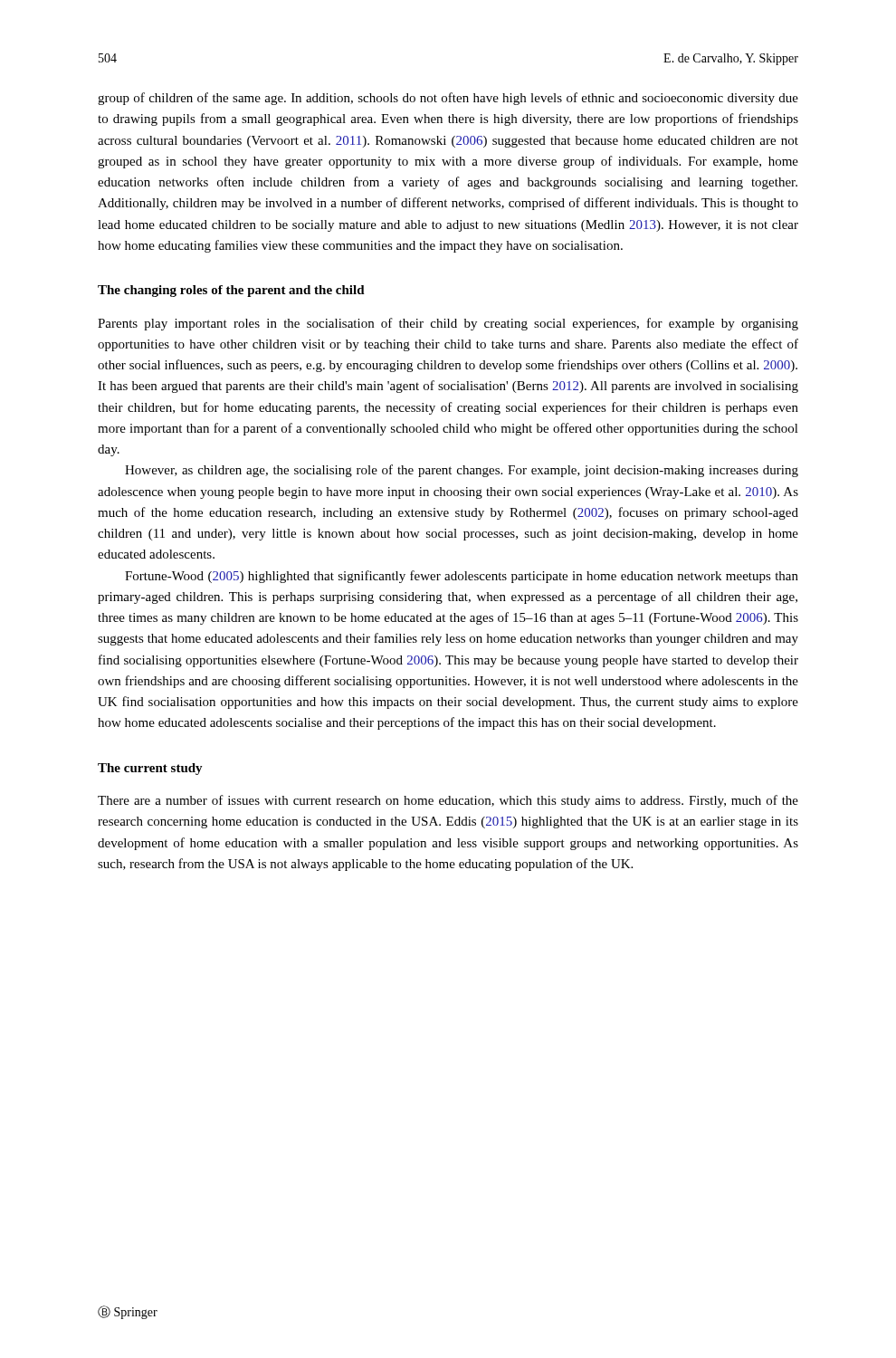The height and width of the screenshot is (1358, 896).
Task: Navigate to the text block starting "There are a number of"
Action: (448, 832)
